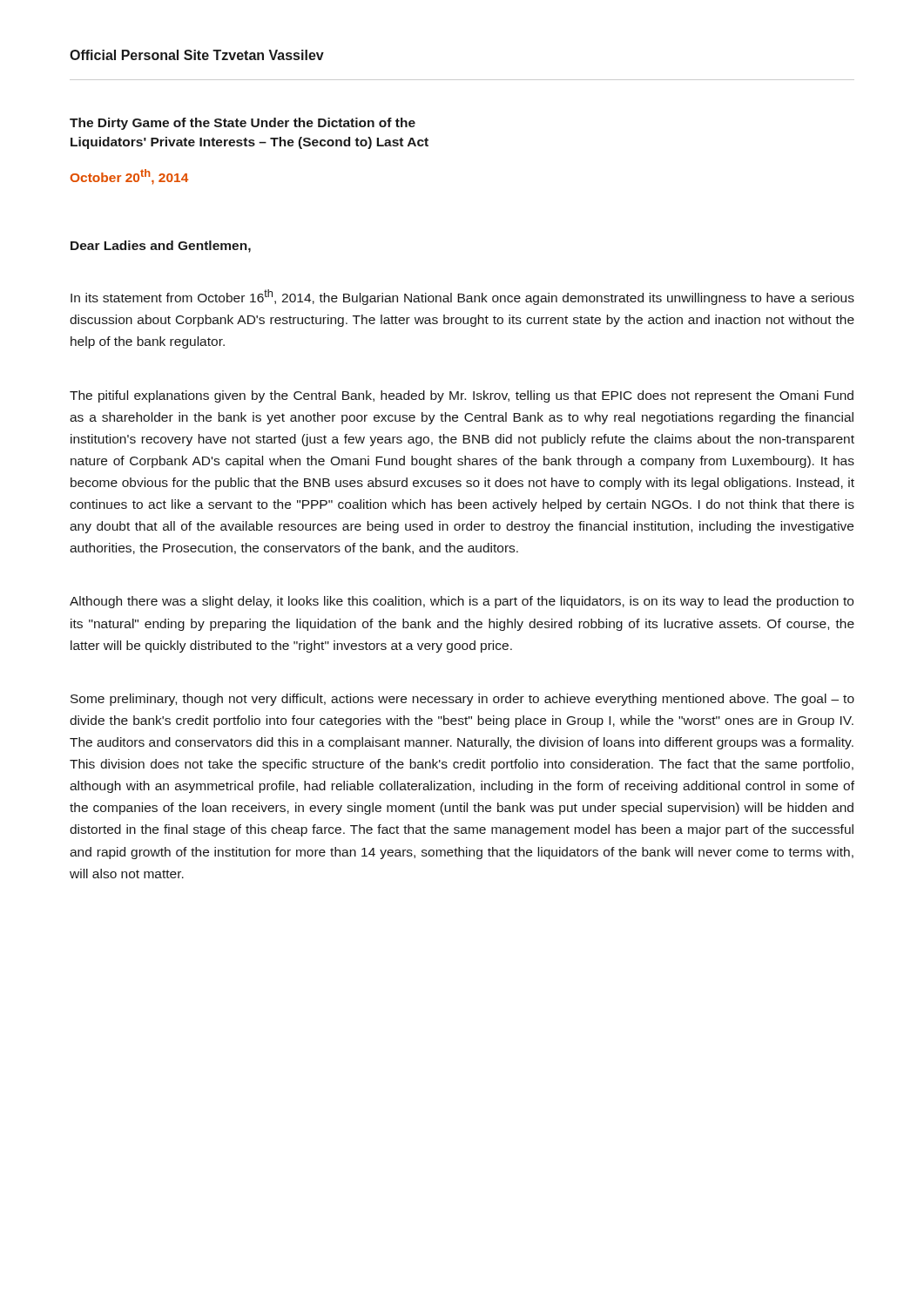This screenshot has width=924, height=1307.
Task: Locate the block of text that opens with "In its statement from October 16th, 2014,"
Action: click(462, 318)
